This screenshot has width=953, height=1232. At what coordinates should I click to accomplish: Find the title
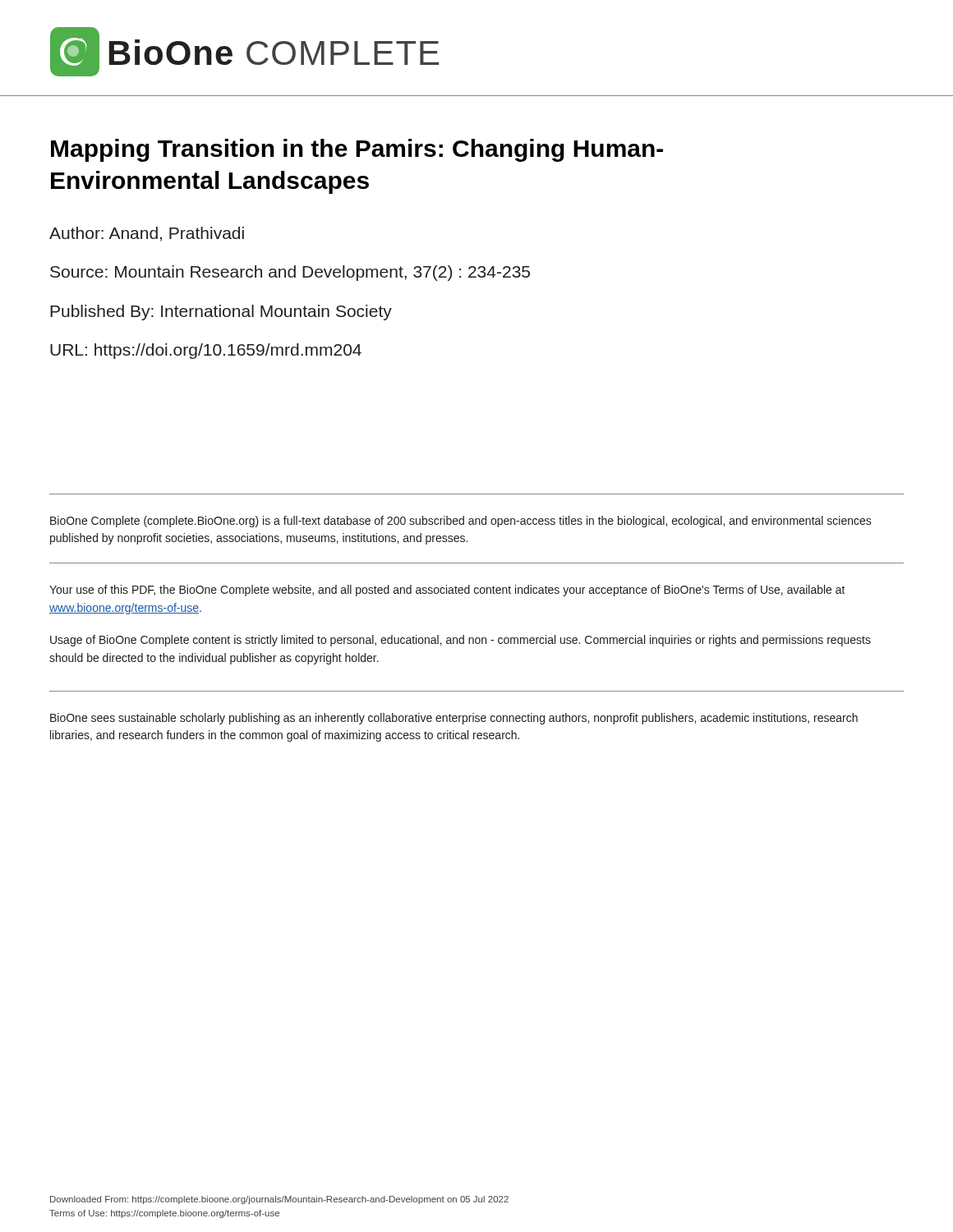[357, 164]
